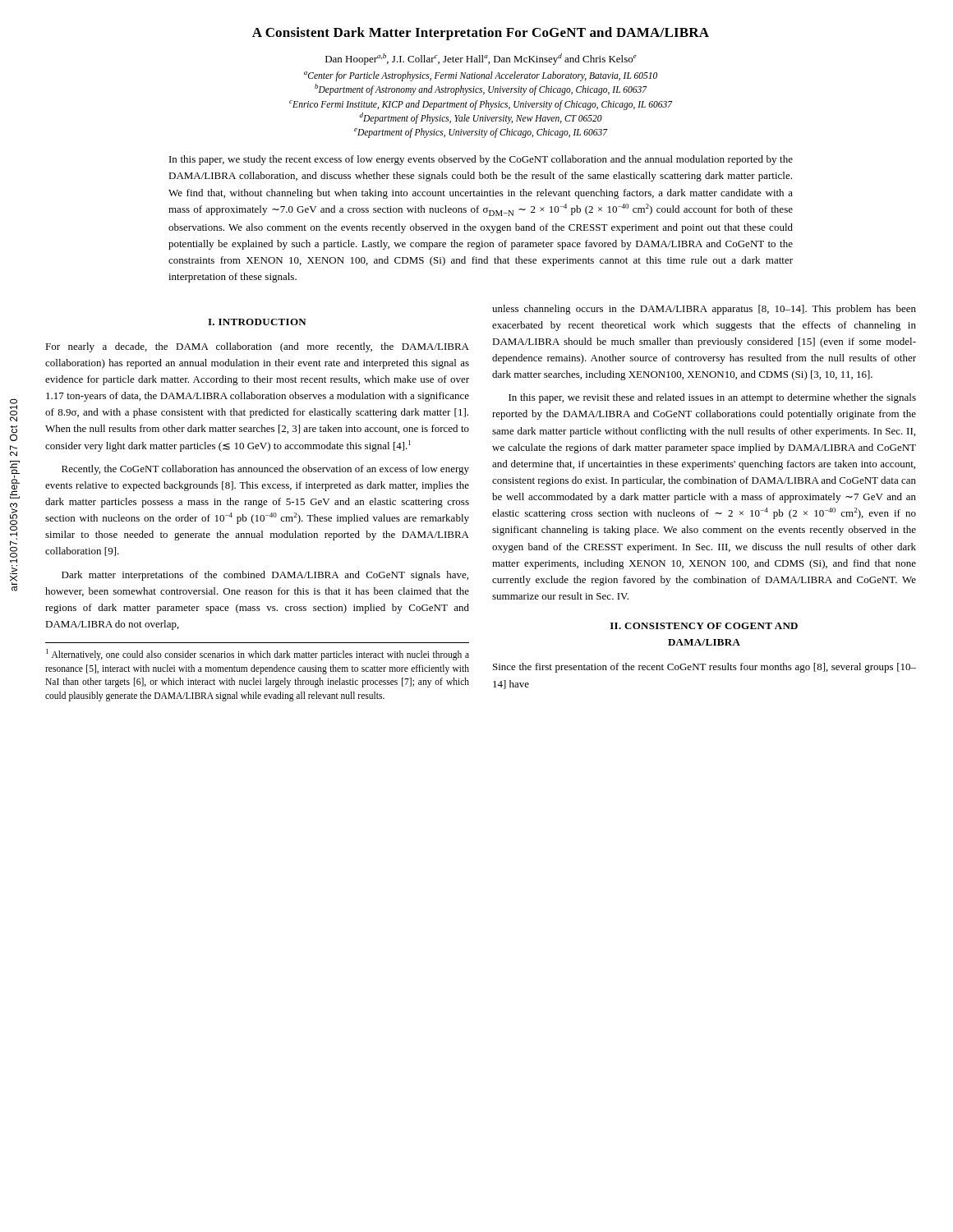Click on the block starting "Dan Hoopera,b, J.I. Collarc, Jeter Halla, Dan McKinseyd"
Screen dimensions: 1232x953
[x=481, y=59]
